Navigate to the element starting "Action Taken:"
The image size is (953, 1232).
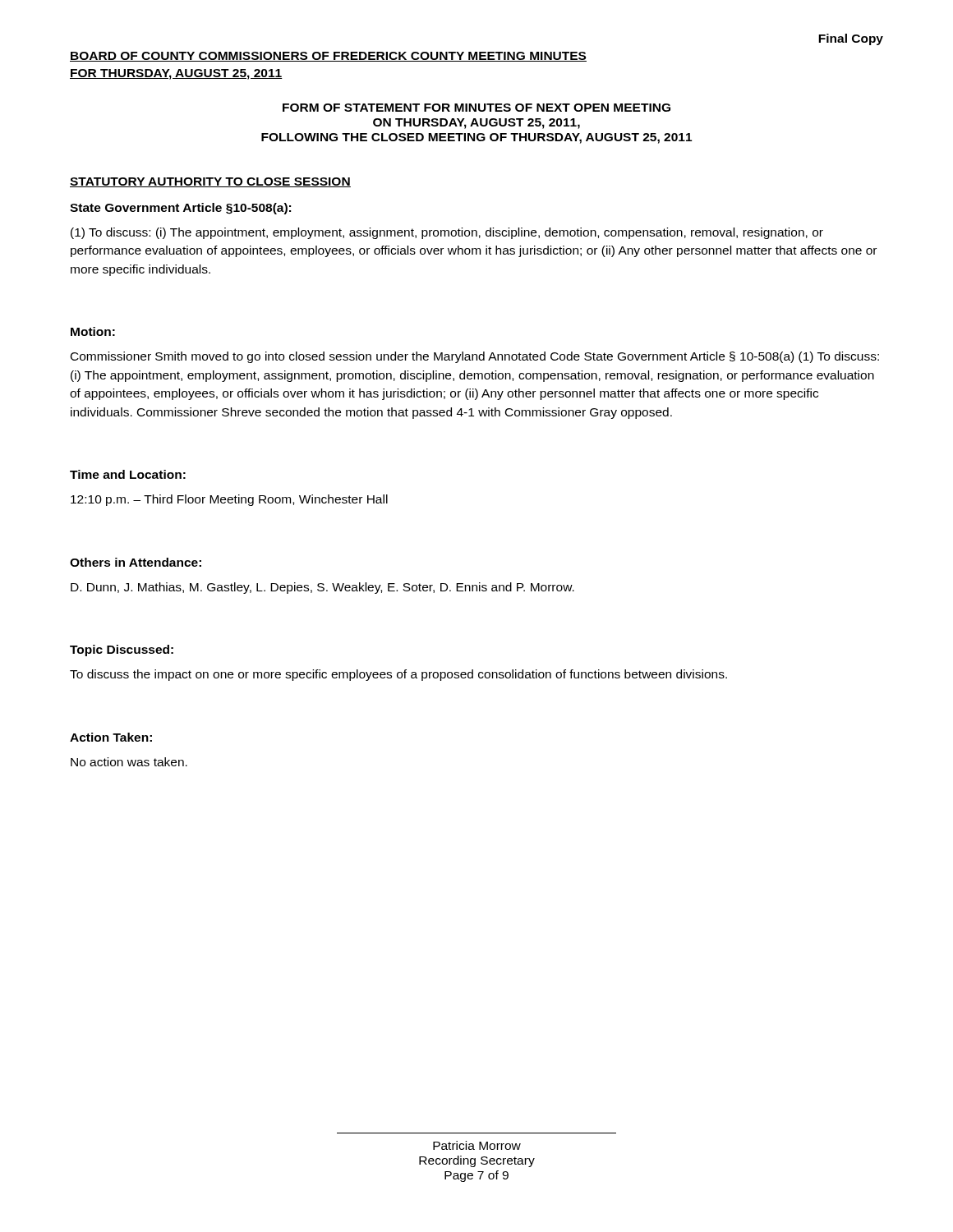(111, 737)
